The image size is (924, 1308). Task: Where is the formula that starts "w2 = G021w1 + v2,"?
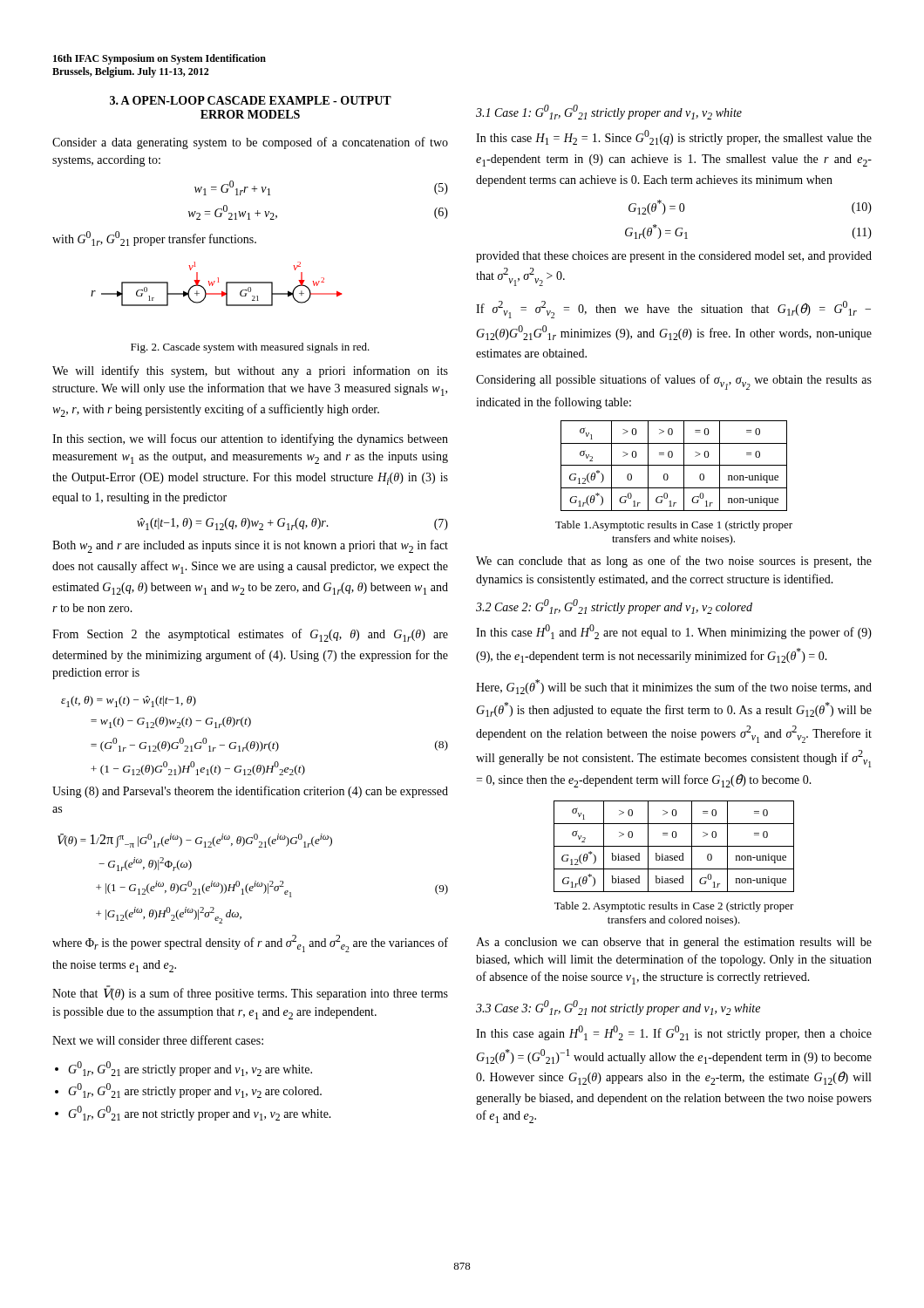click(250, 213)
